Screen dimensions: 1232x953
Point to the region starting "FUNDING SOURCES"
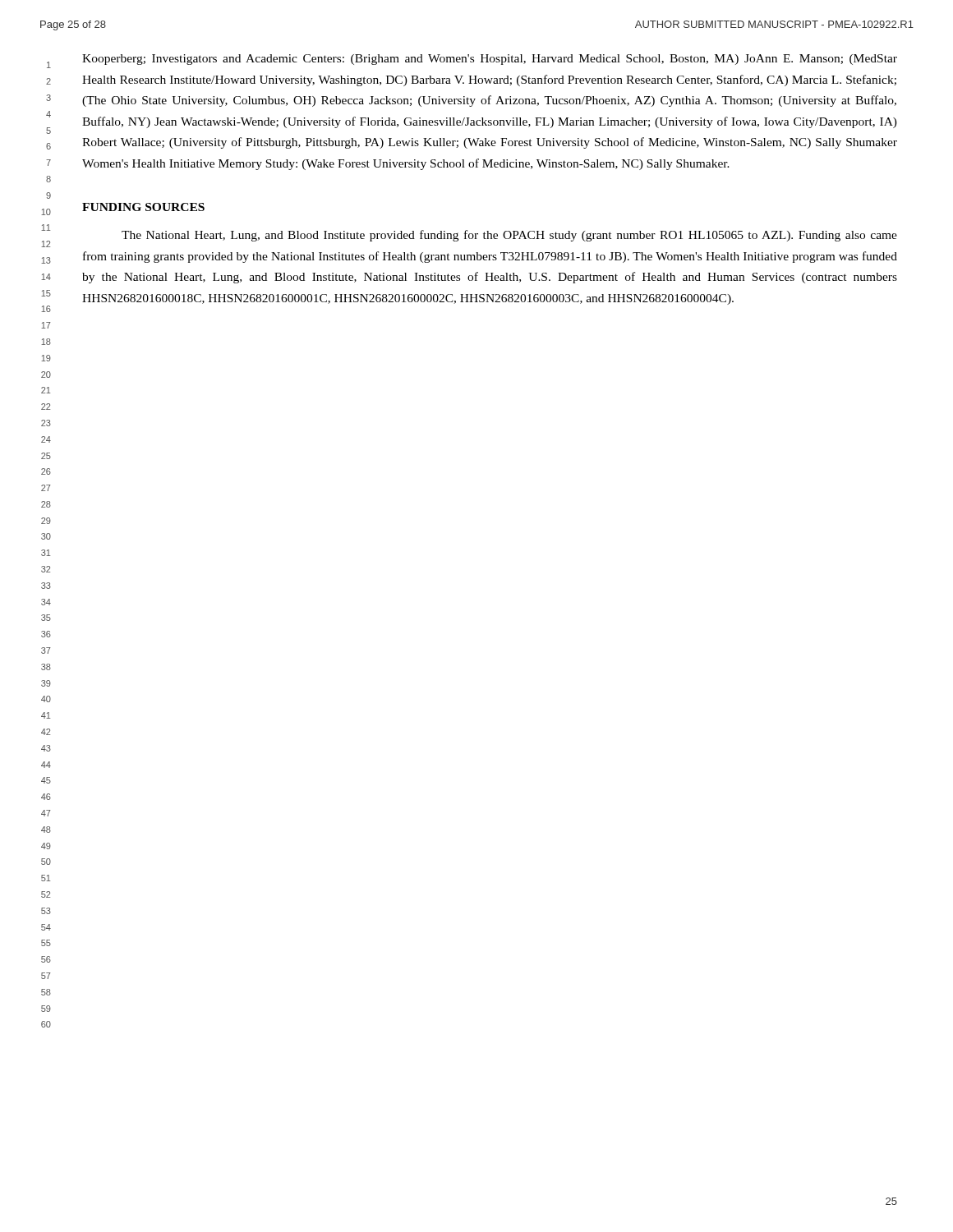(144, 207)
